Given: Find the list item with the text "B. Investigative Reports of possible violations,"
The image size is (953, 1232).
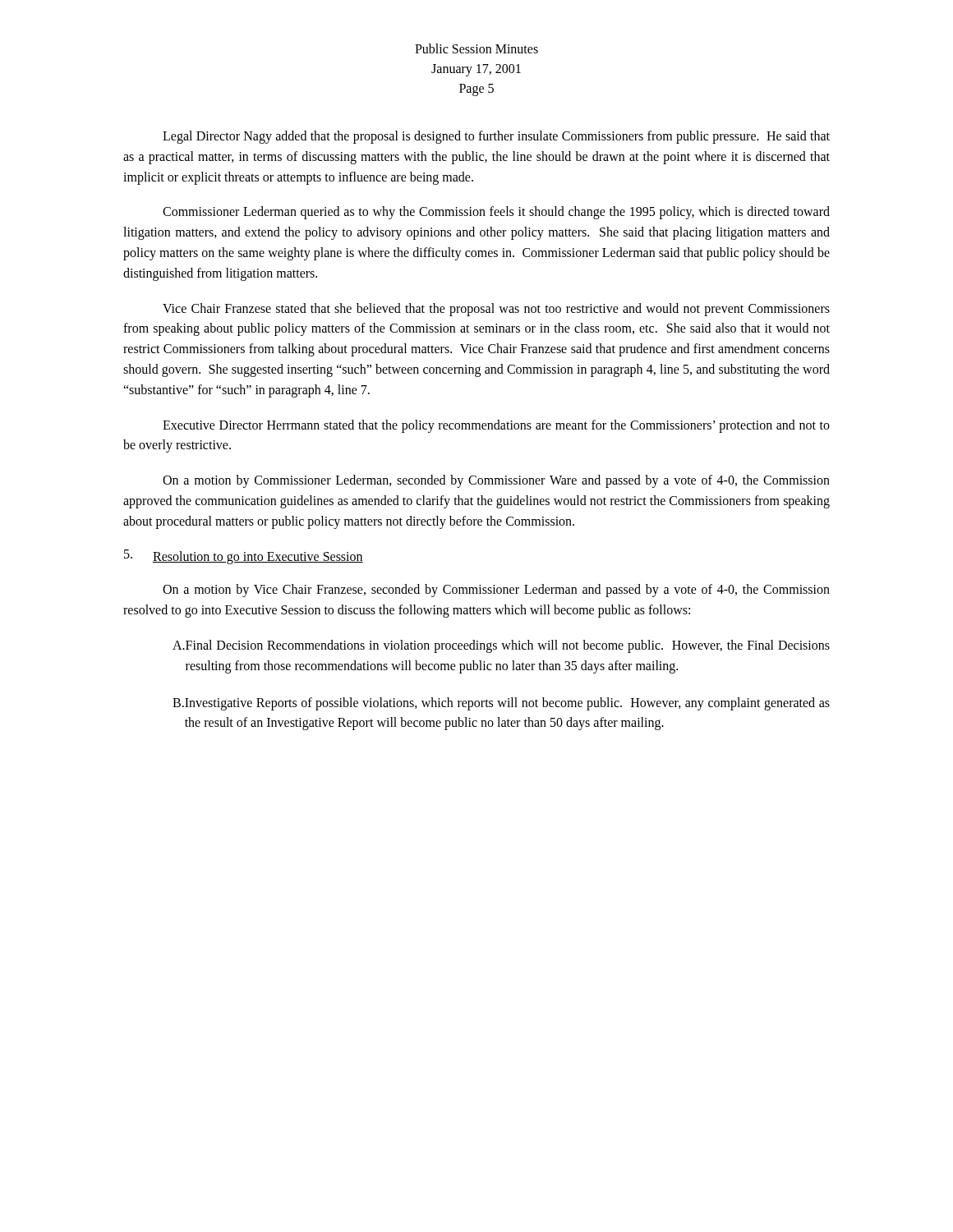Looking at the screenshot, I should coord(476,713).
